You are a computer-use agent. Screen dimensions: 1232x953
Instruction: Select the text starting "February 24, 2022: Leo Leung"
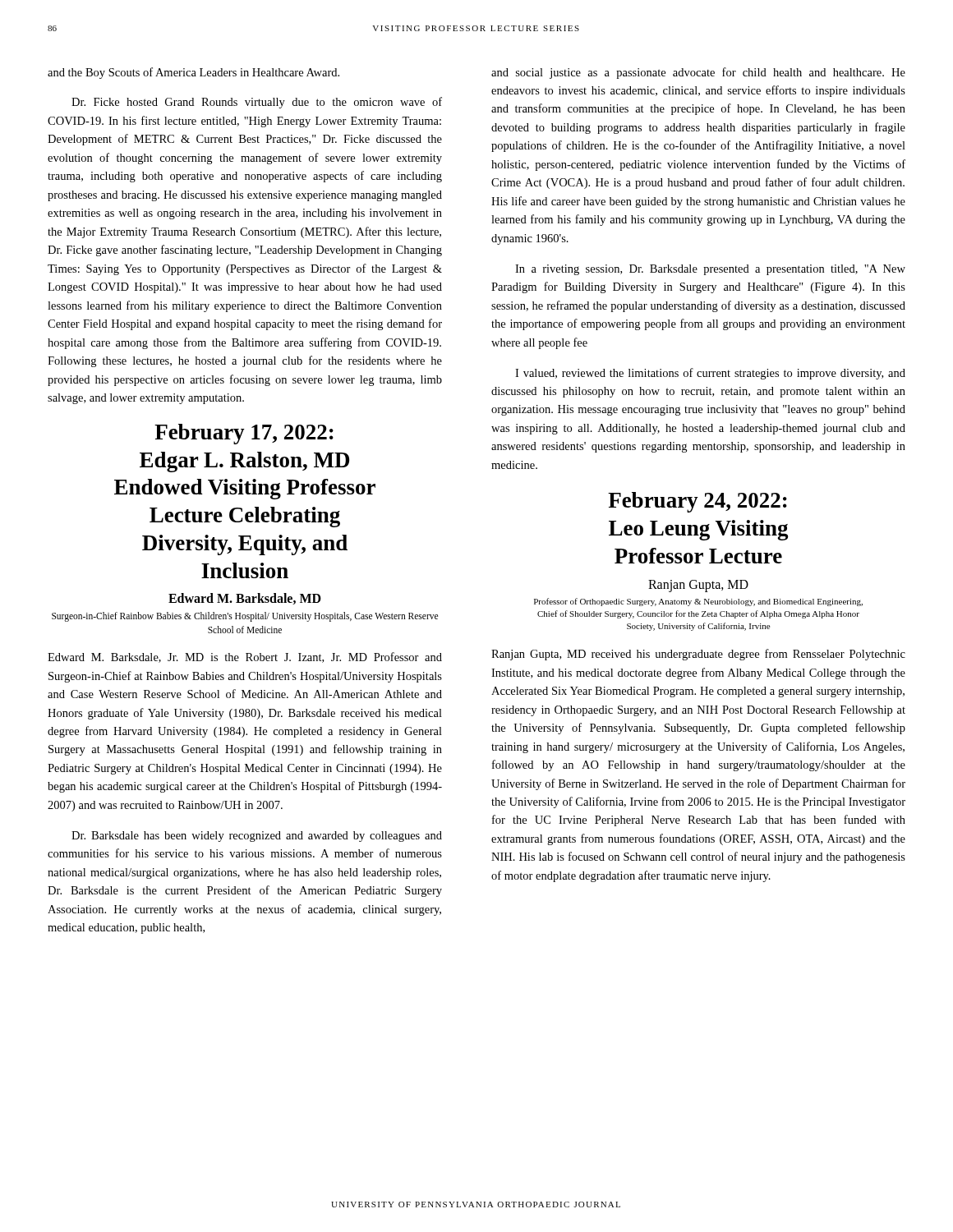pos(698,528)
